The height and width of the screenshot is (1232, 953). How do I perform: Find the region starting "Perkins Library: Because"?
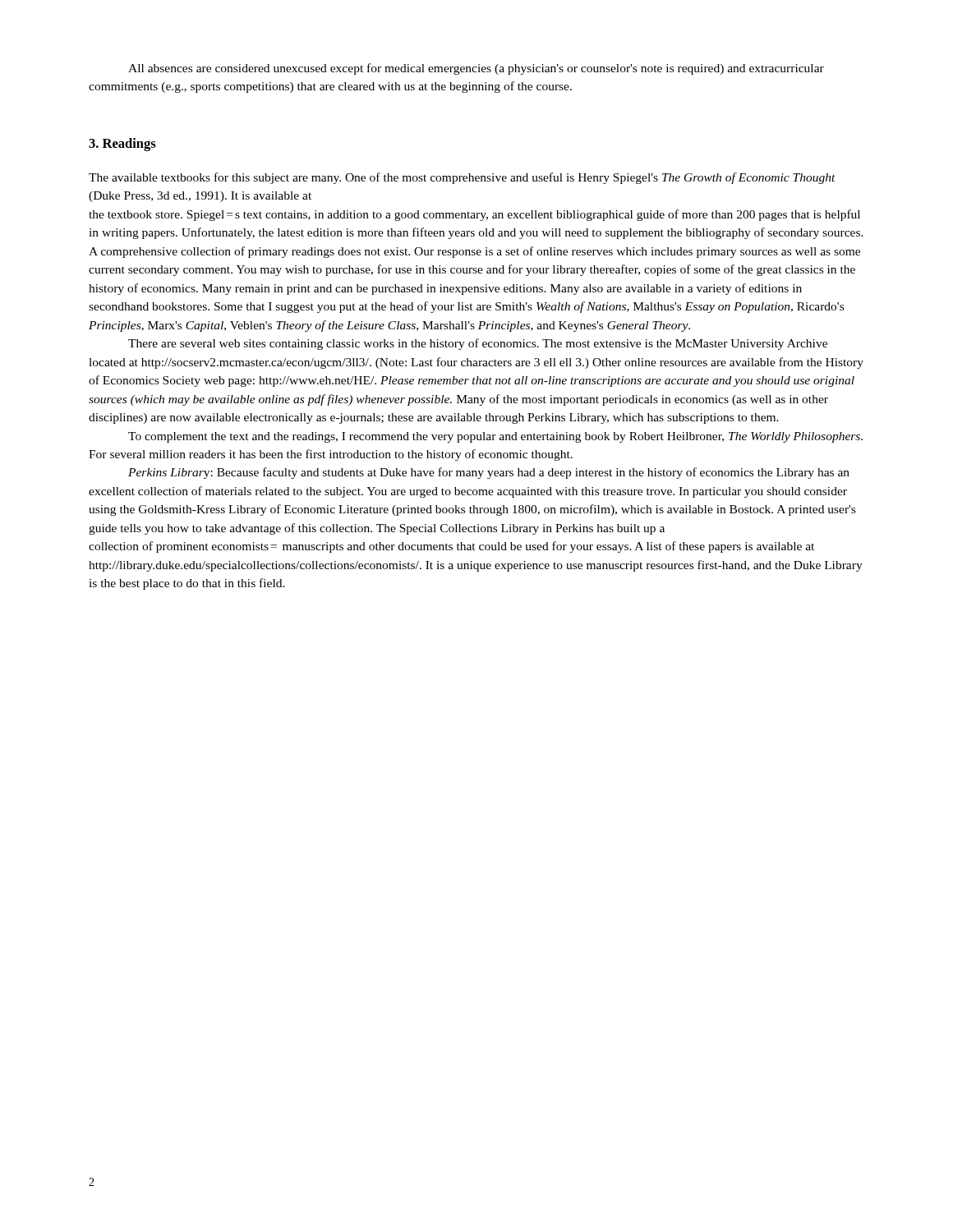pyautogui.click(x=476, y=500)
